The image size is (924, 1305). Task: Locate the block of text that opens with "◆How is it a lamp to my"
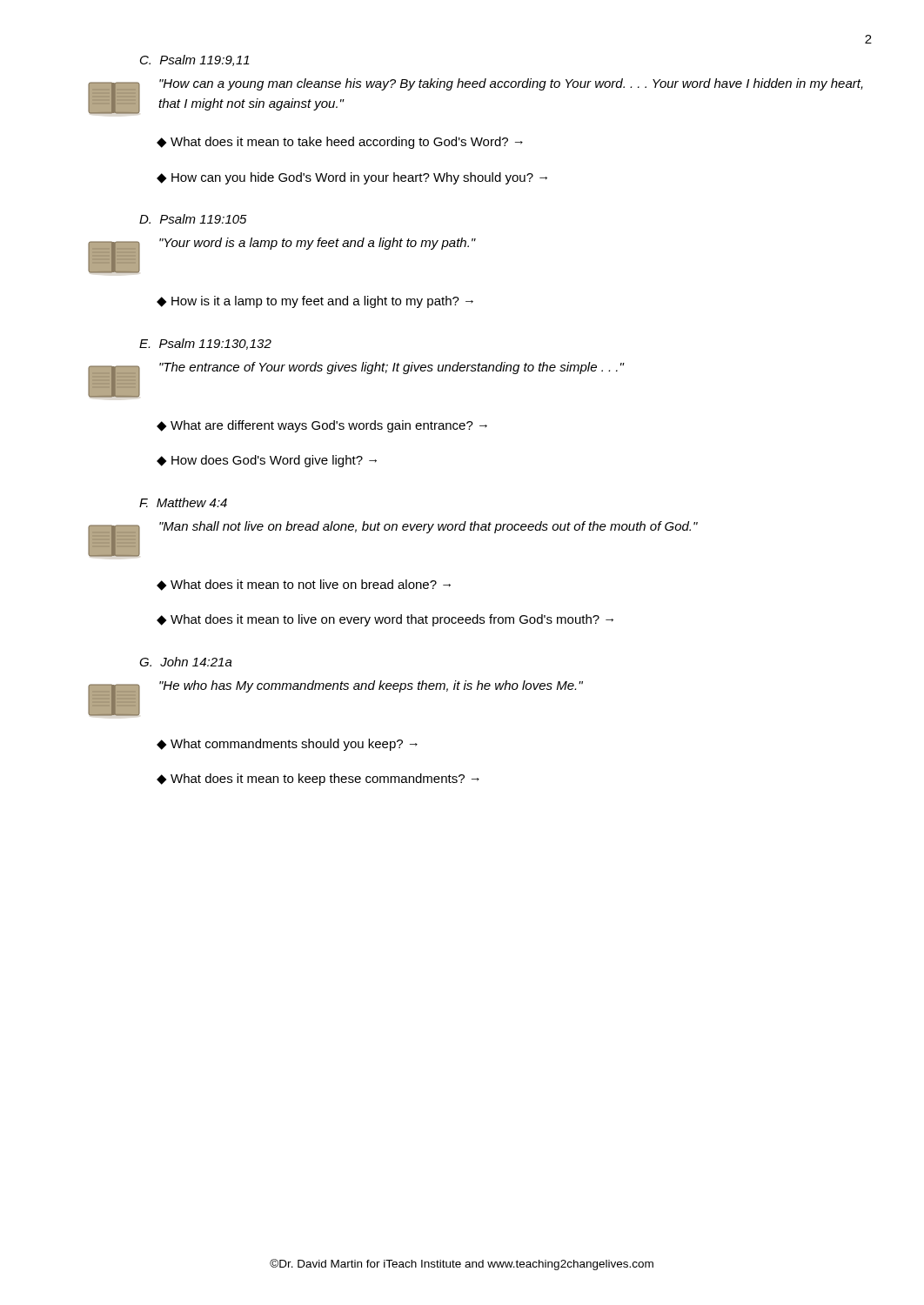click(x=316, y=301)
